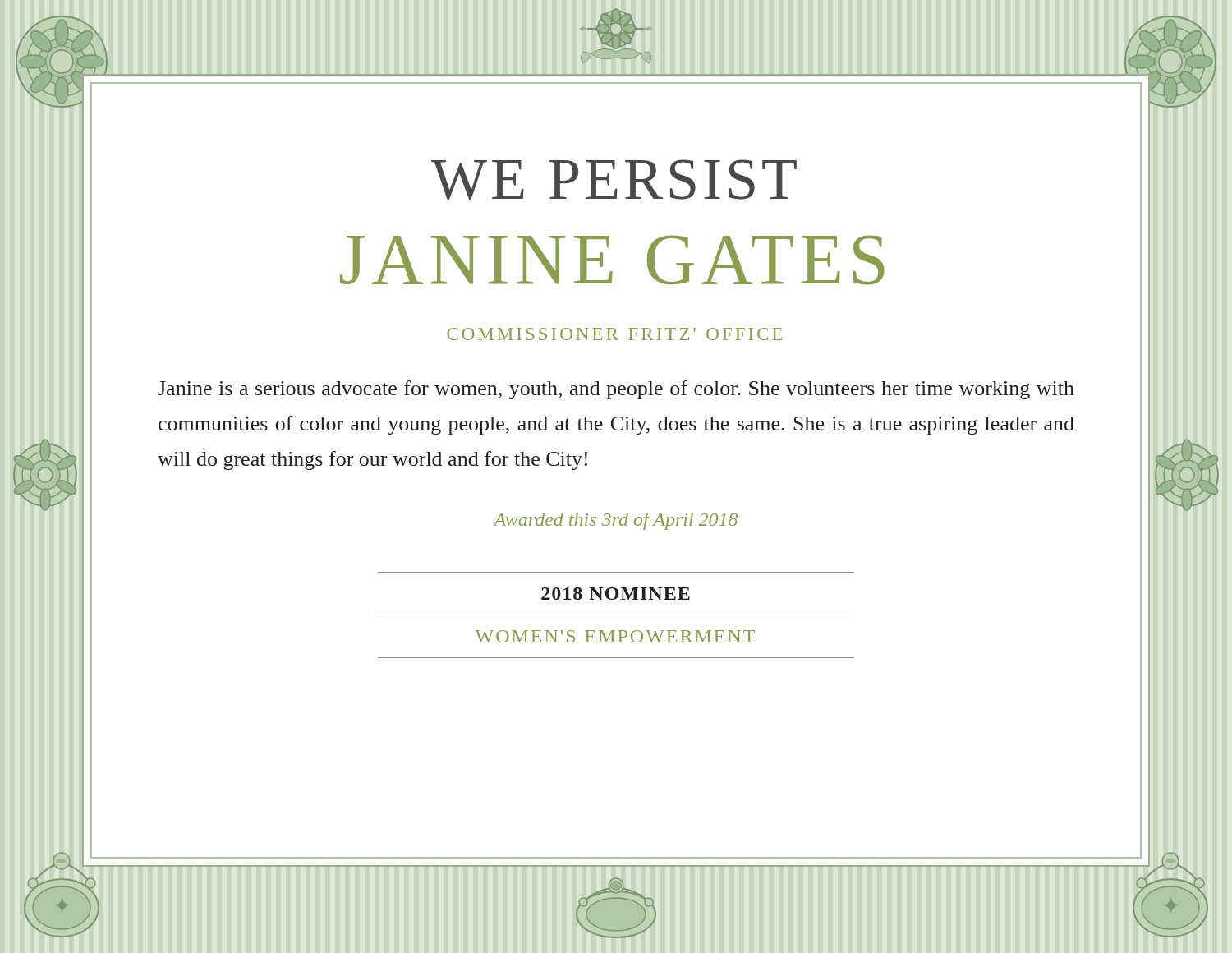Viewport: 1232px width, 953px height.
Task: Find the passage starting "WE PERSIST"
Action: pyautogui.click(x=616, y=179)
